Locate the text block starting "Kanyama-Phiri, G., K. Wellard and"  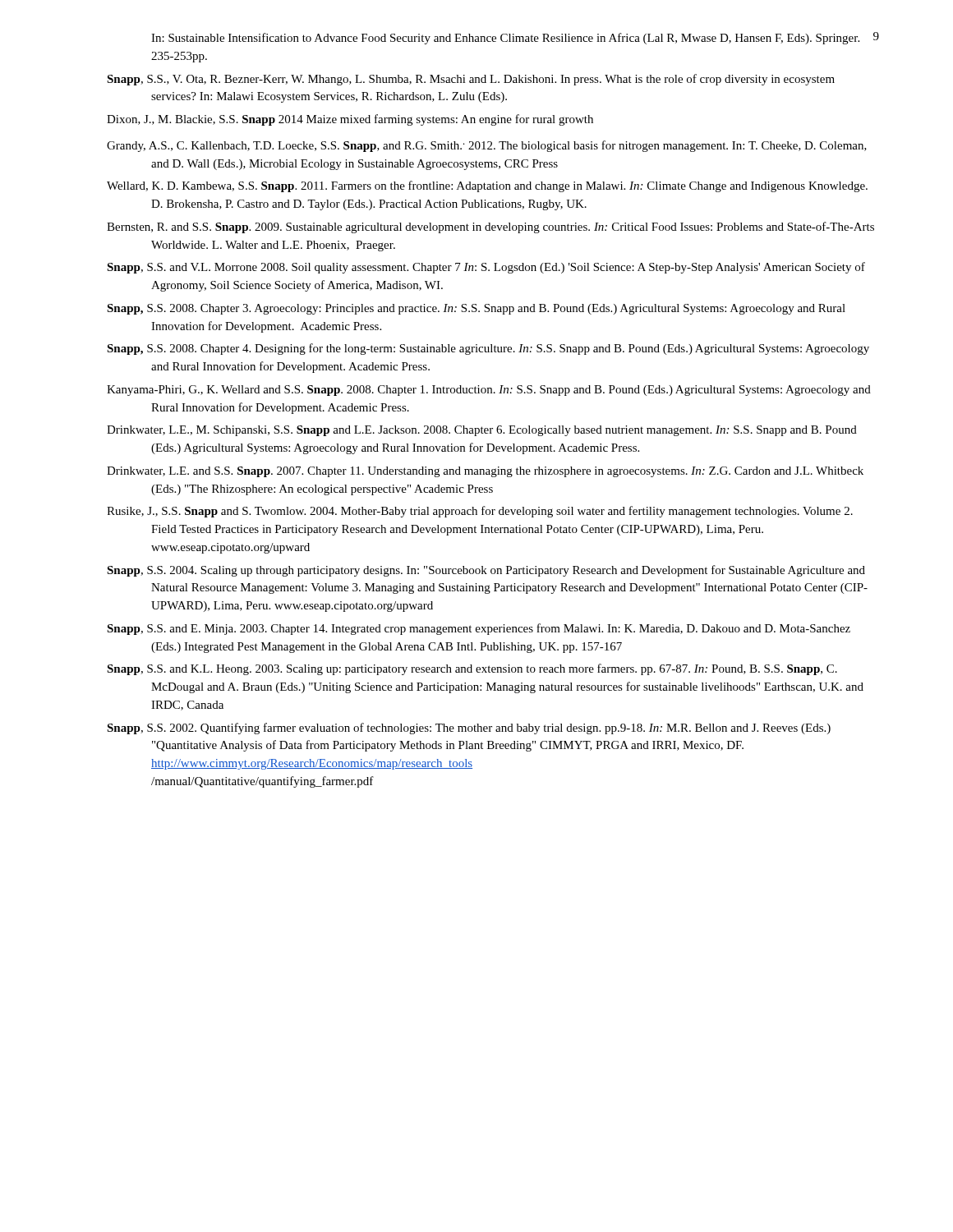tap(489, 398)
